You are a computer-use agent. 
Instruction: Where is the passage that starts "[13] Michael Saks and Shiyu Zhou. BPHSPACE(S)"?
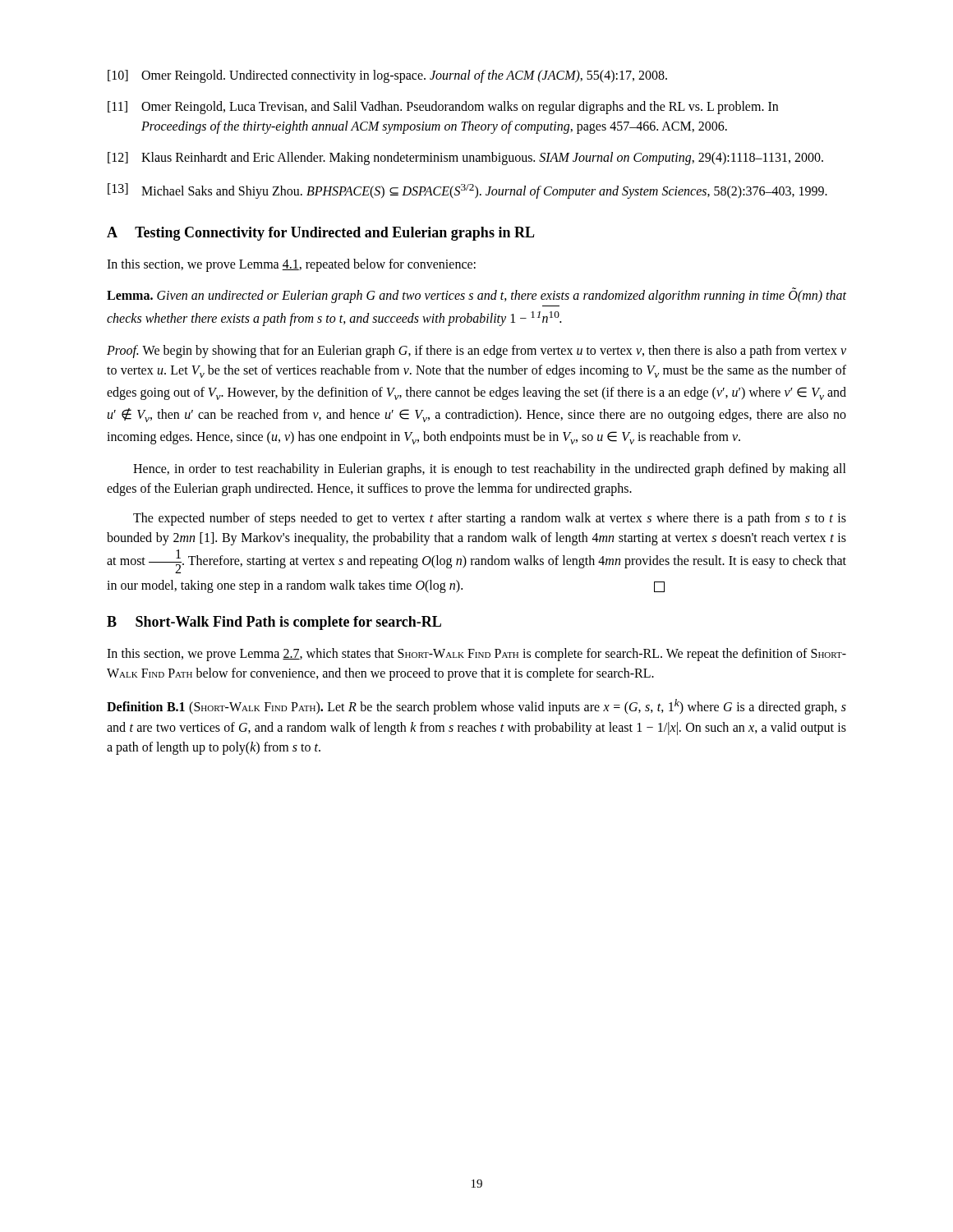[467, 190]
